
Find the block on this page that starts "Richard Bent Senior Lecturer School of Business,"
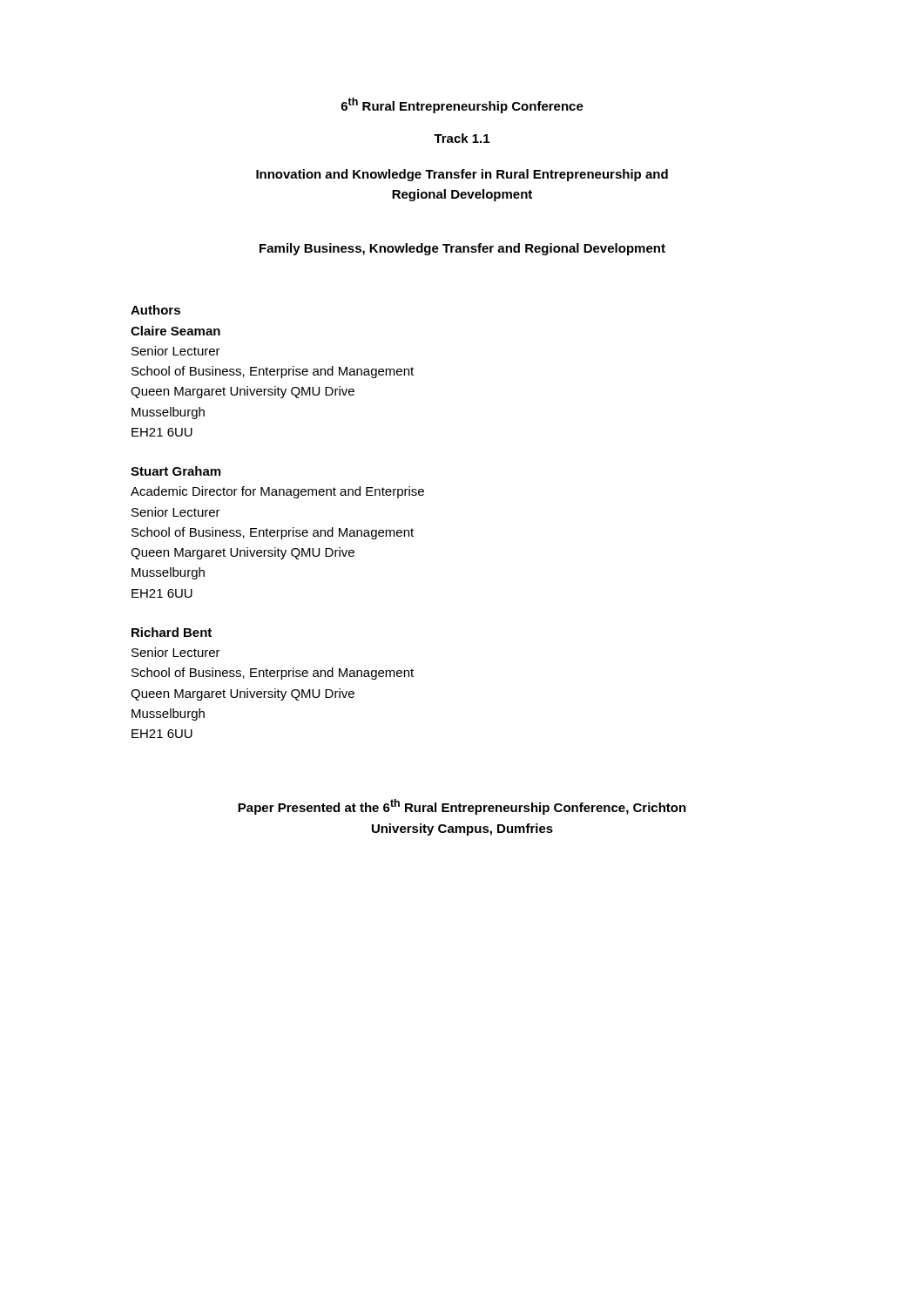tap(272, 683)
